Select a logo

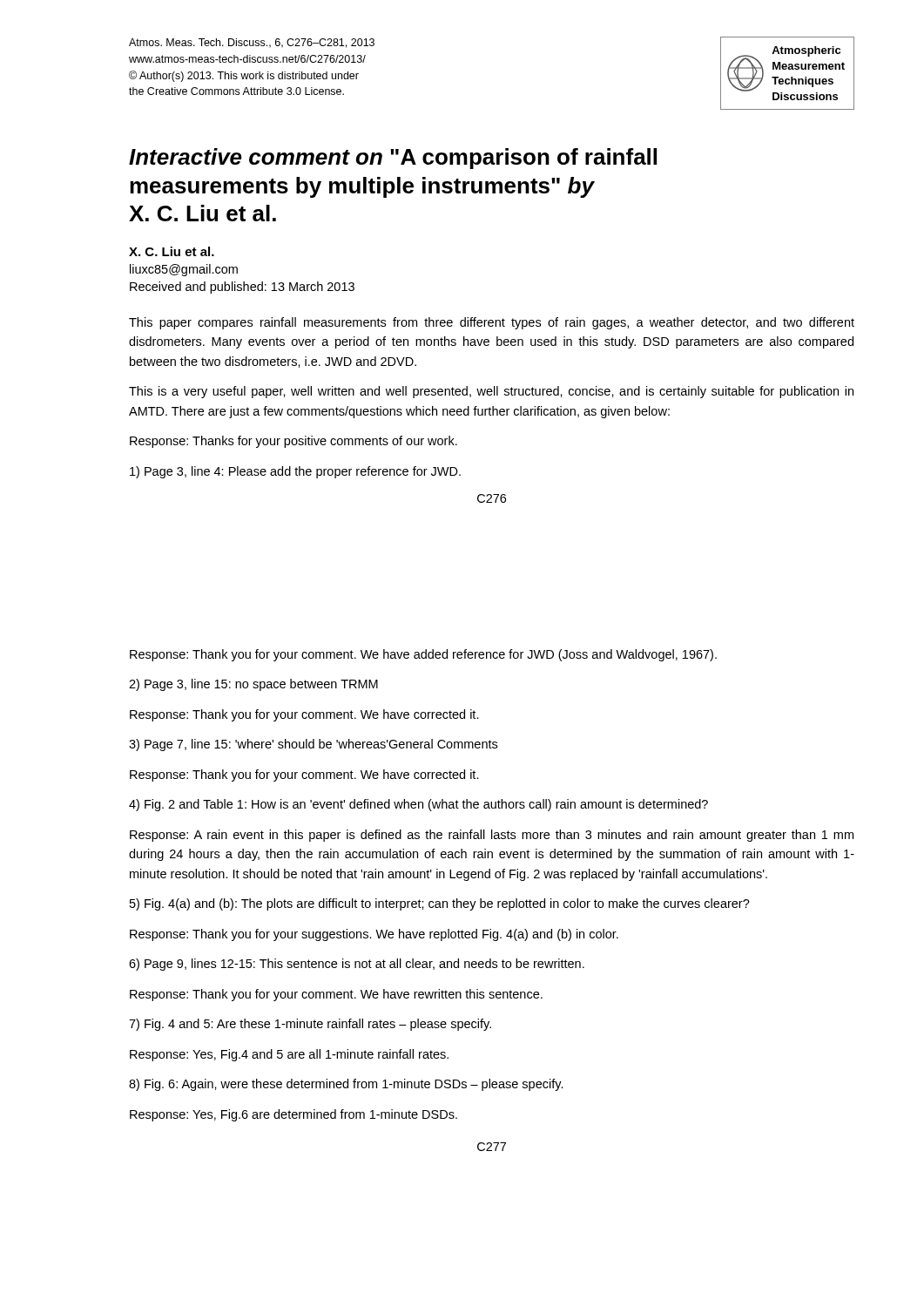(x=787, y=73)
